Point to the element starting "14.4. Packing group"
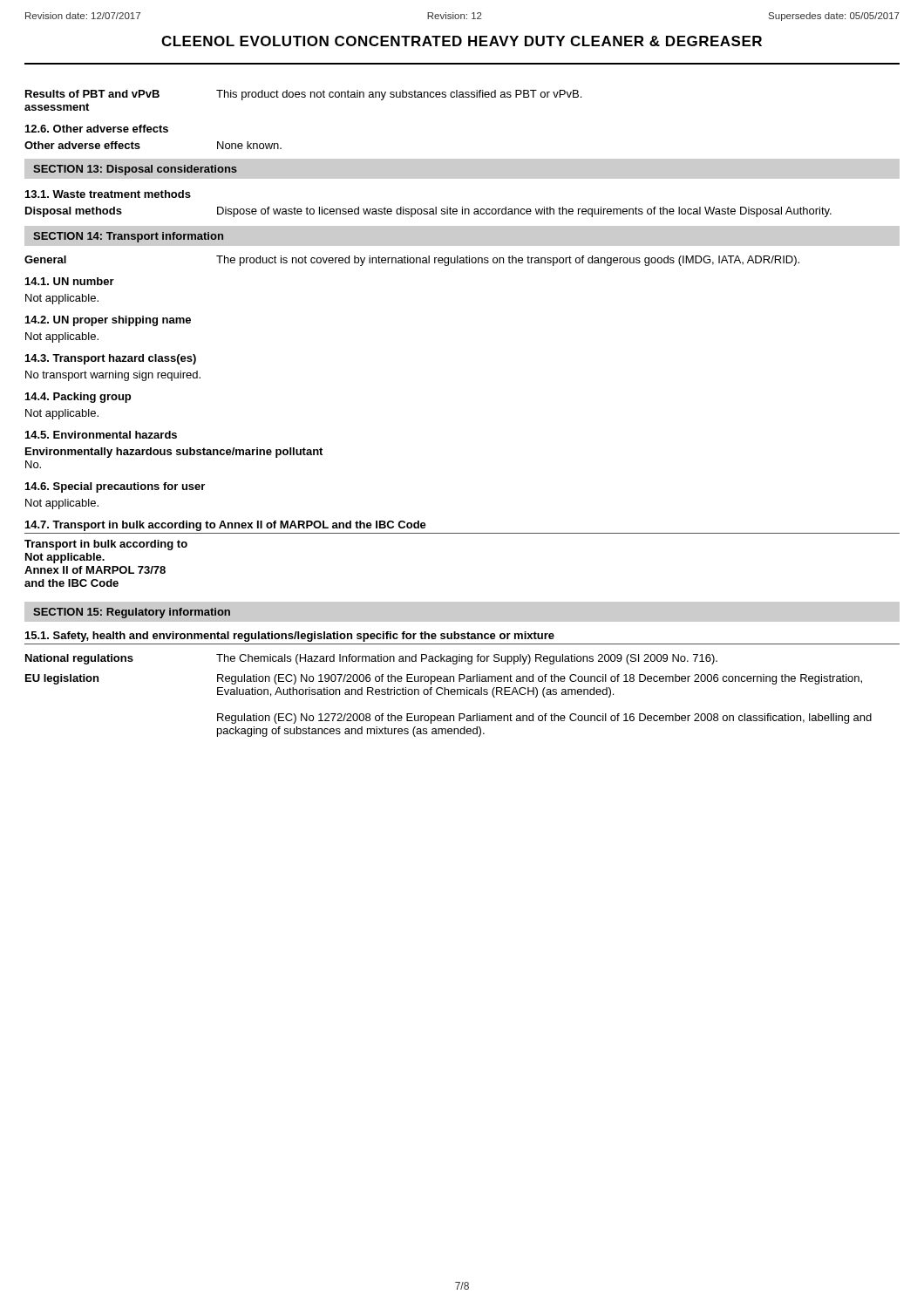This screenshot has width=924, height=1308. (x=78, y=396)
